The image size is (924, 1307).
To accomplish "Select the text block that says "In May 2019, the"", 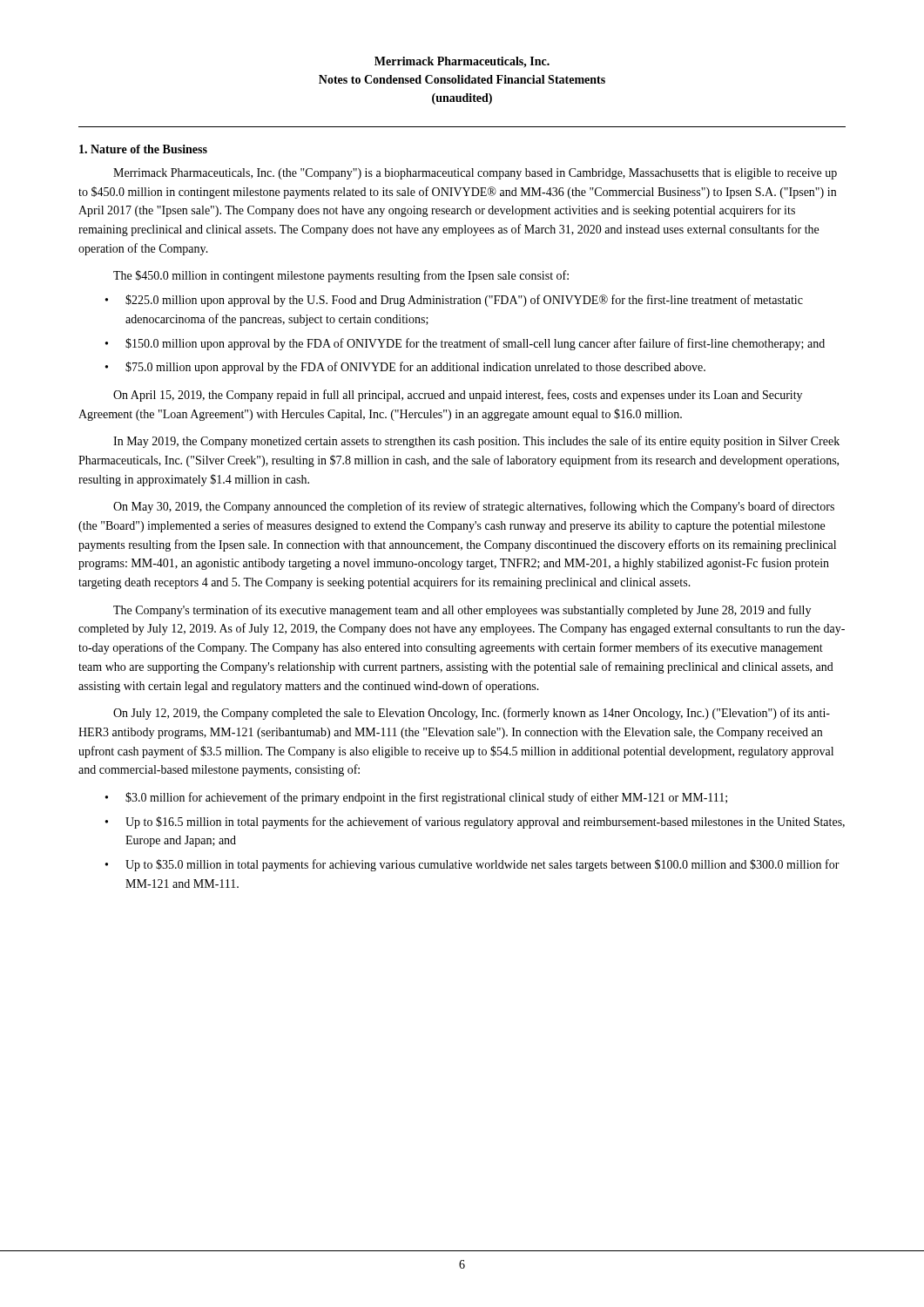I will point(459,460).
